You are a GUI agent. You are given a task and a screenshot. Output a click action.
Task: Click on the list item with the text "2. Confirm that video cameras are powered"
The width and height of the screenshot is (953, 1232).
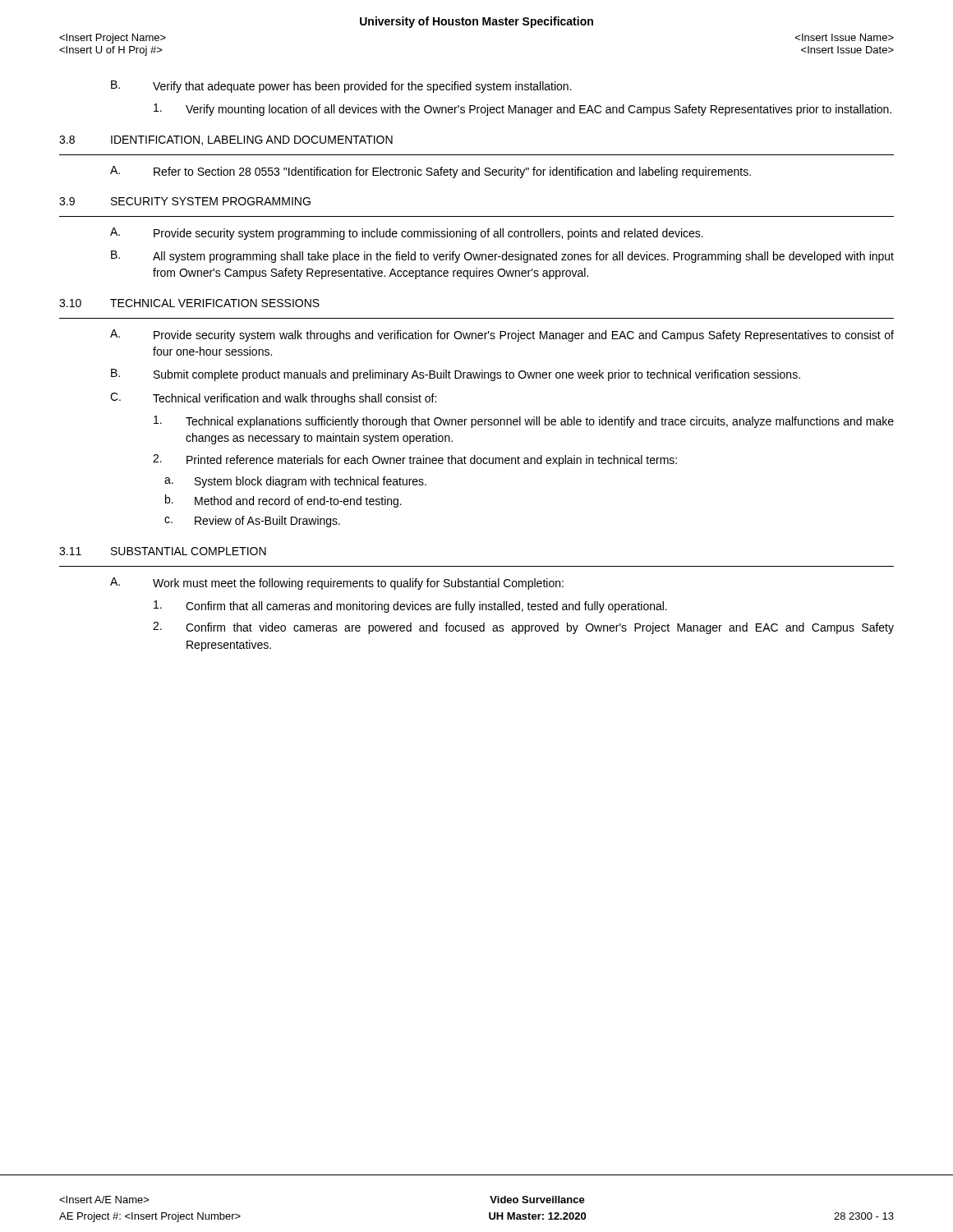click(x=523, y=636)
